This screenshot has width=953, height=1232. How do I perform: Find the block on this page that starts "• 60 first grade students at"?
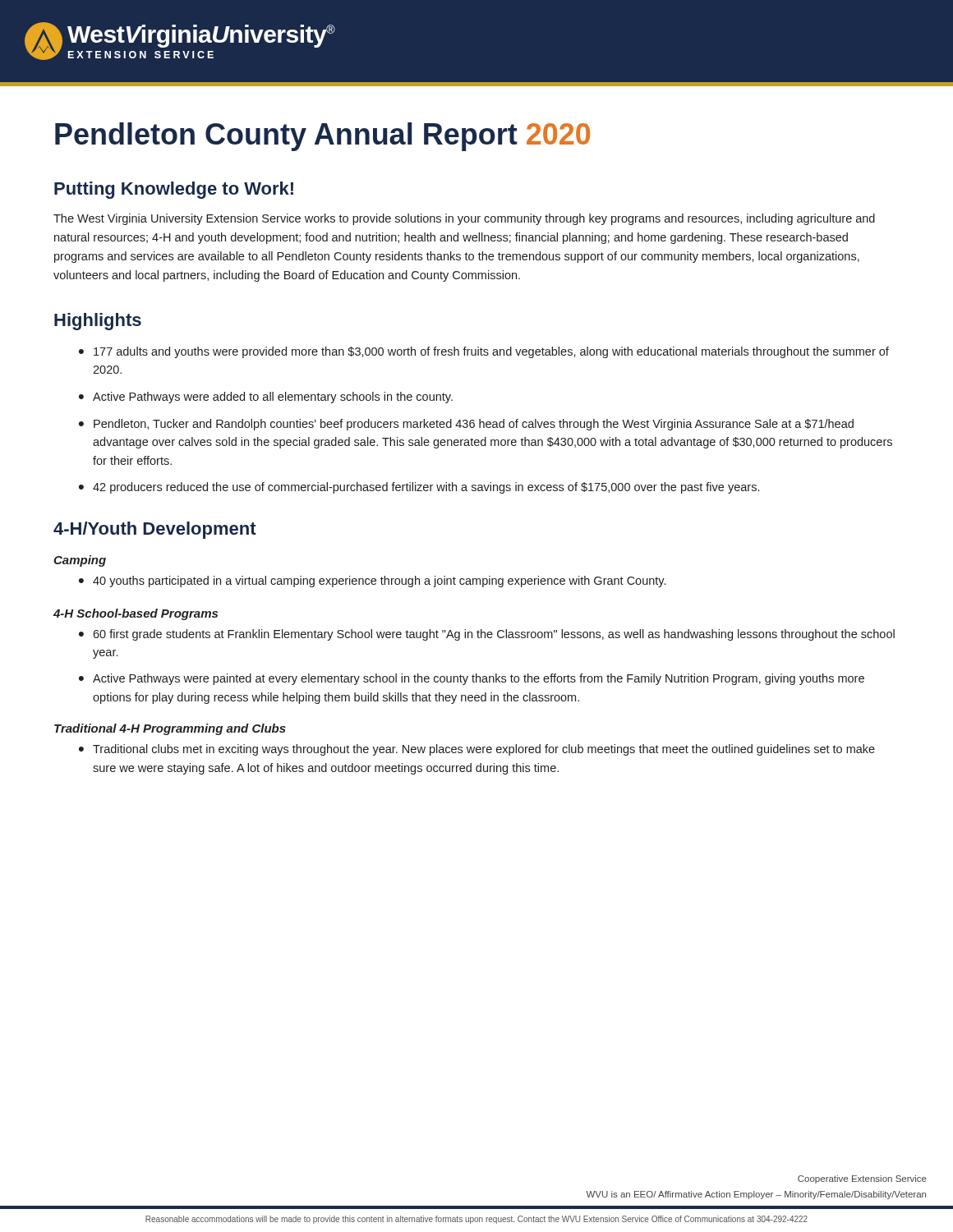(489, 643)
